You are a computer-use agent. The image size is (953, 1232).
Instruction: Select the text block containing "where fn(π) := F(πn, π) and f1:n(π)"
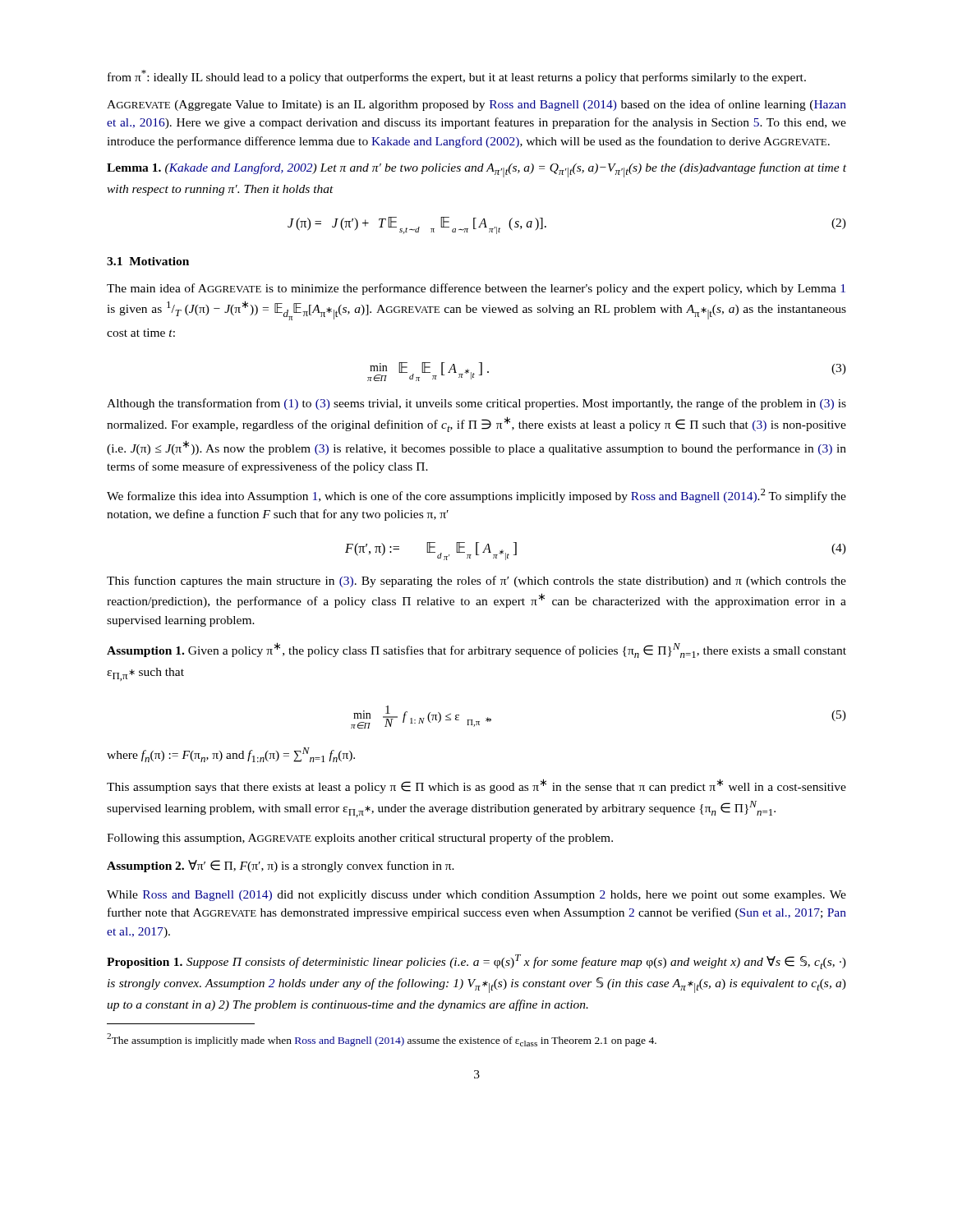(231, 755)
